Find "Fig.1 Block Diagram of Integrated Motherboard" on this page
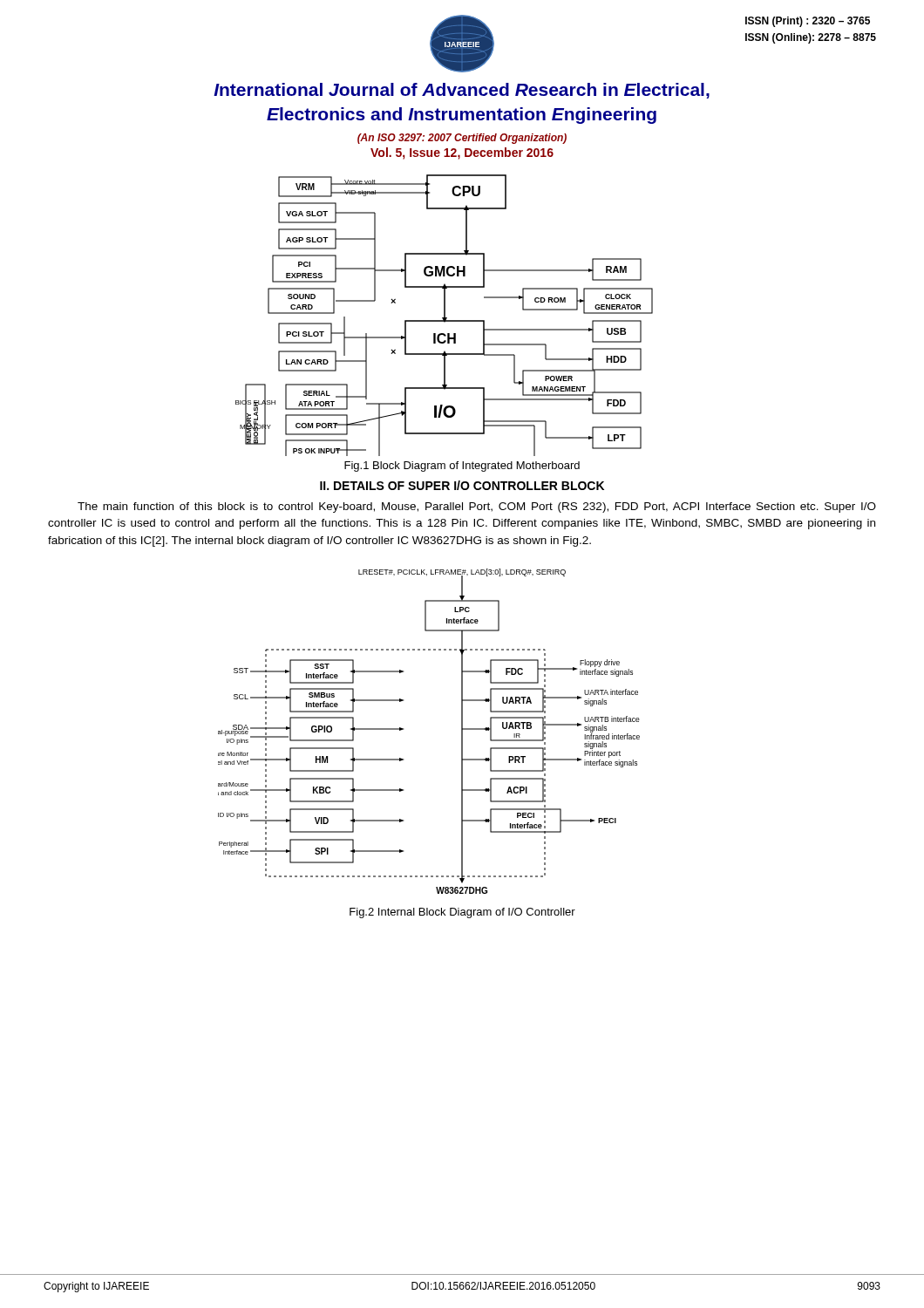 click(x=462, y=465)
